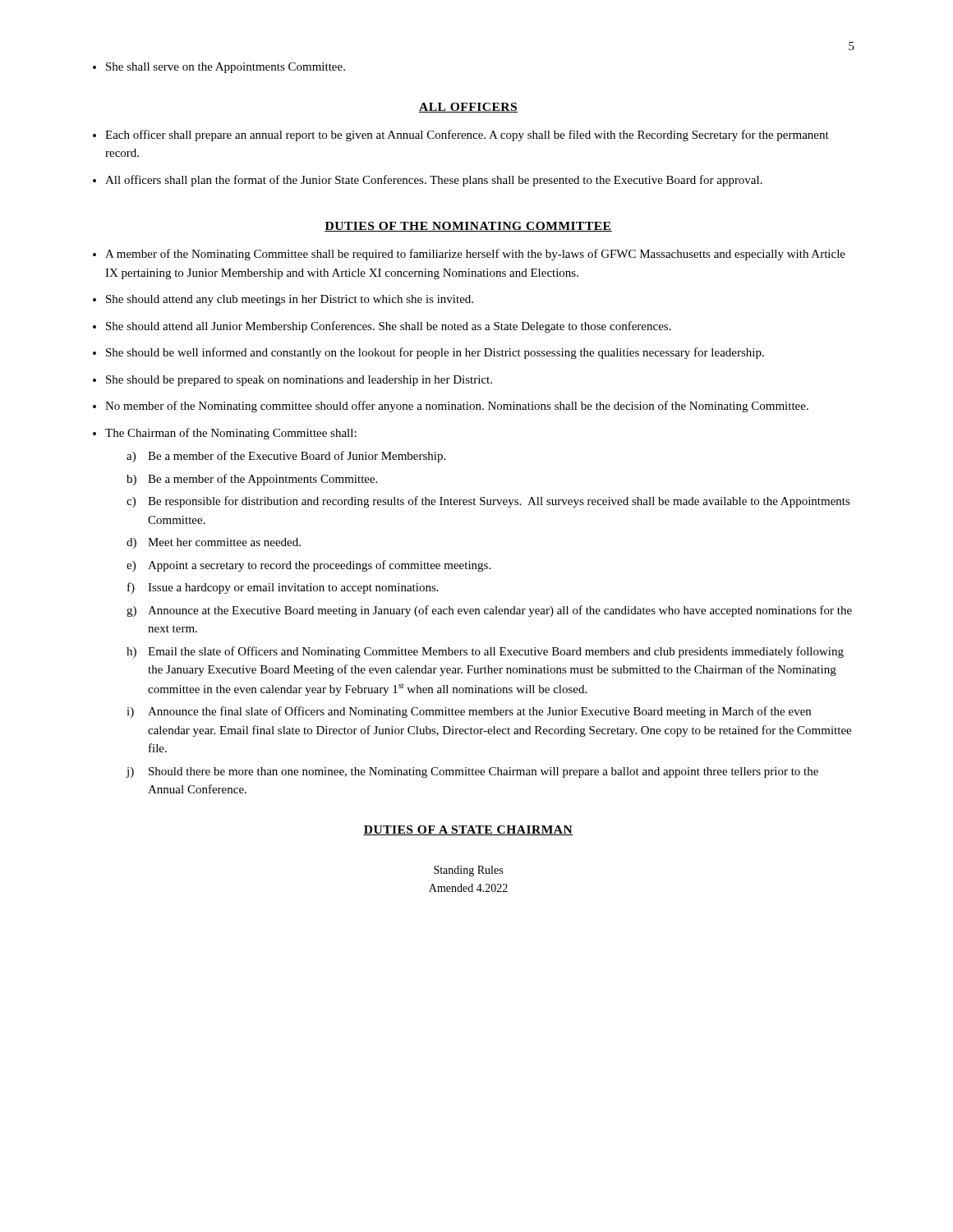Screen dimensions: 1232x953
Task: Locate the section header that reads "DUTIES OF THE"
Action: point(468,225)
